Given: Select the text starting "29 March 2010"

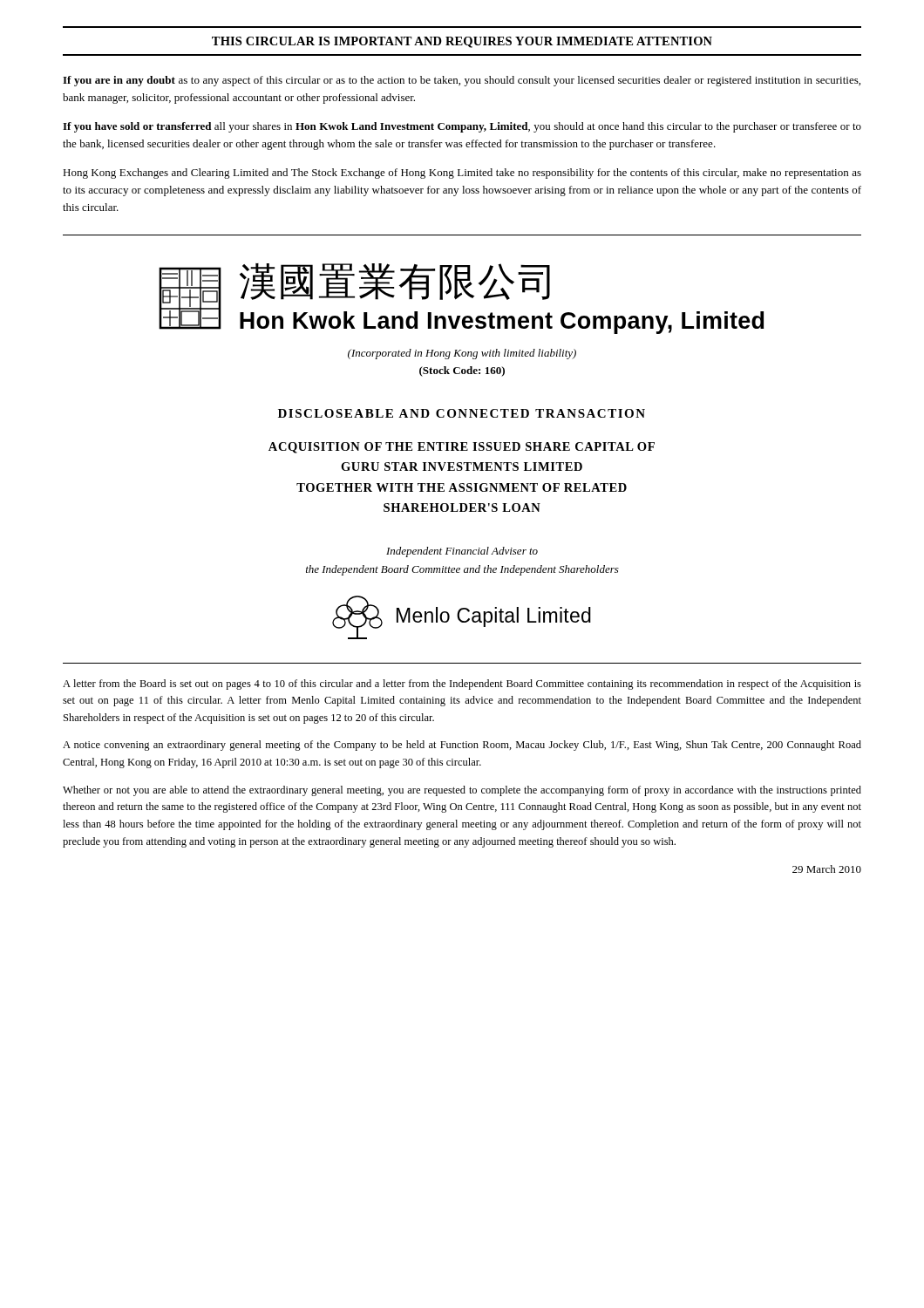Looking at the screenshot, I should (x=827, y=869).
